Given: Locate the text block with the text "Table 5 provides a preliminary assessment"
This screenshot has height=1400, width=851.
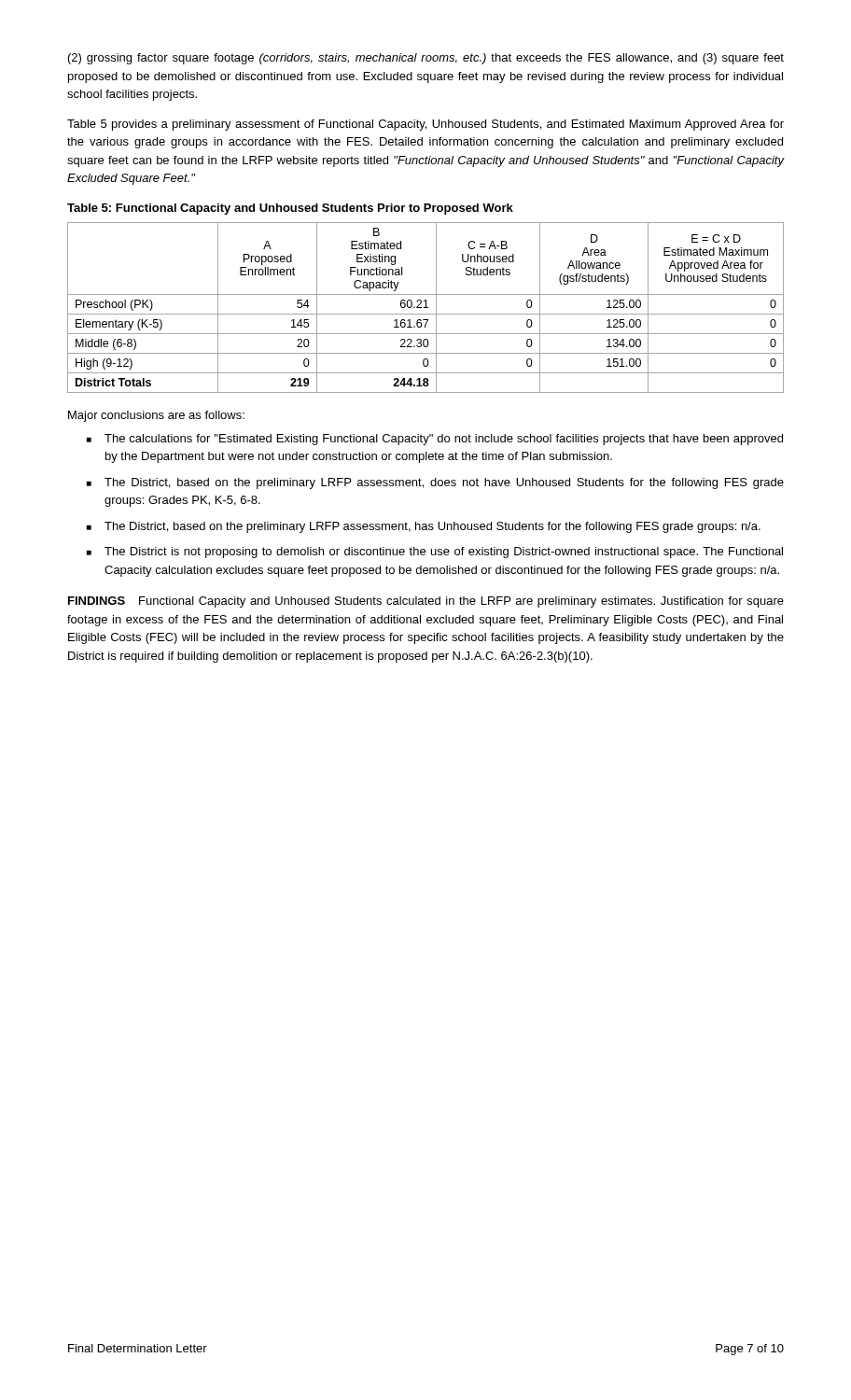Looking at the screenshot, I should click(x=426, y=150).
